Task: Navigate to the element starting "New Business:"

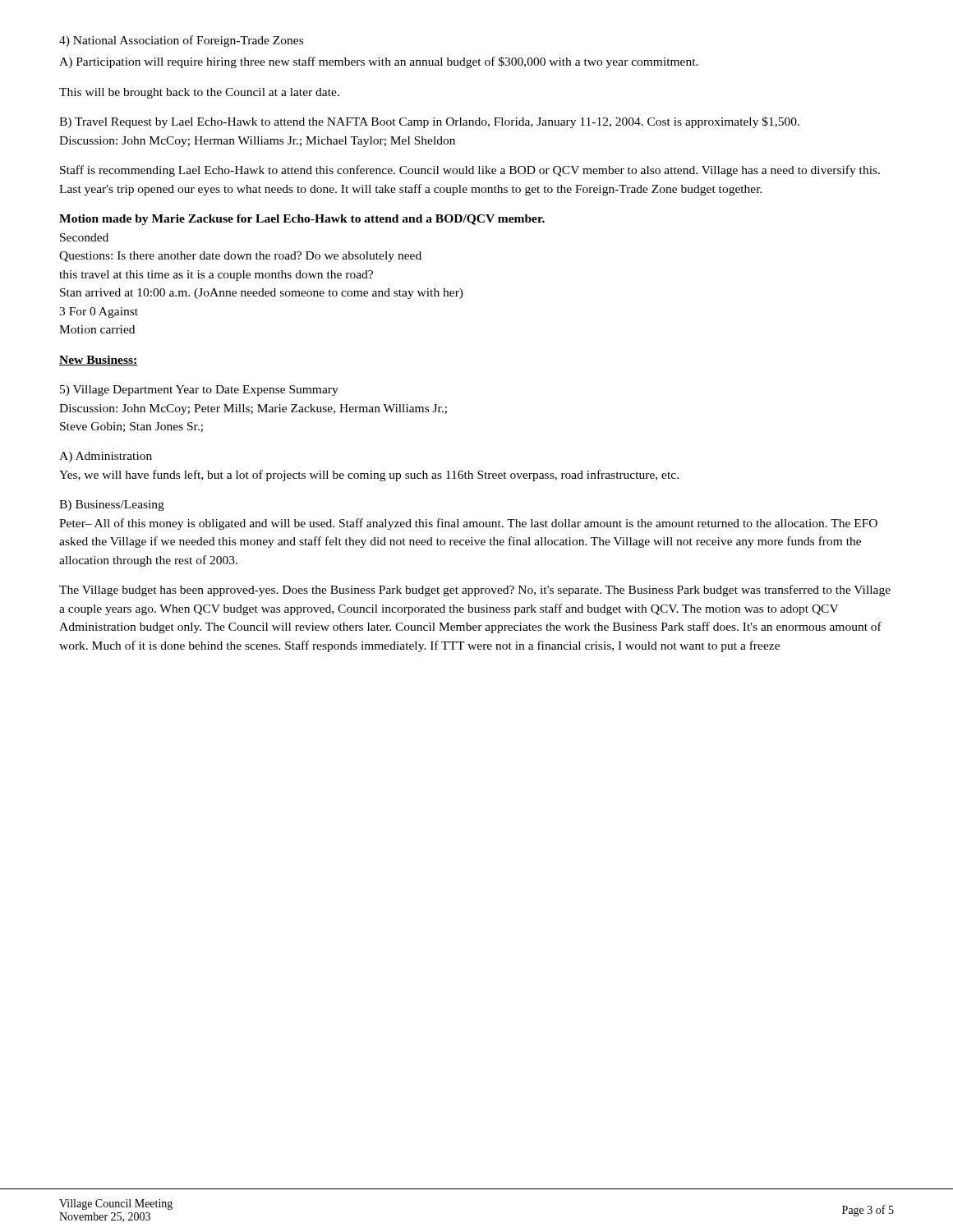Action: tap(98, 359)
